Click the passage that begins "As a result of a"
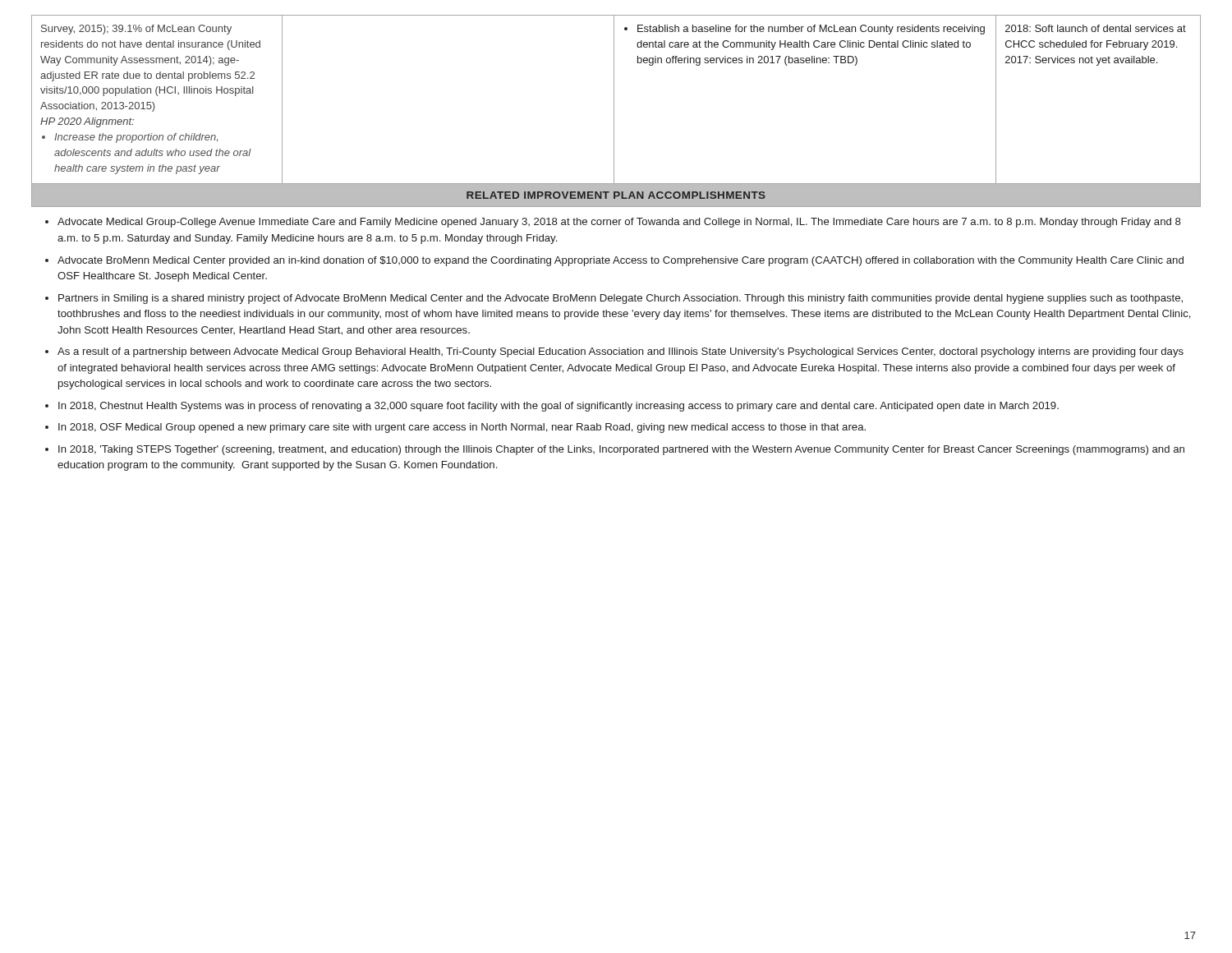 tap(621, 367)
